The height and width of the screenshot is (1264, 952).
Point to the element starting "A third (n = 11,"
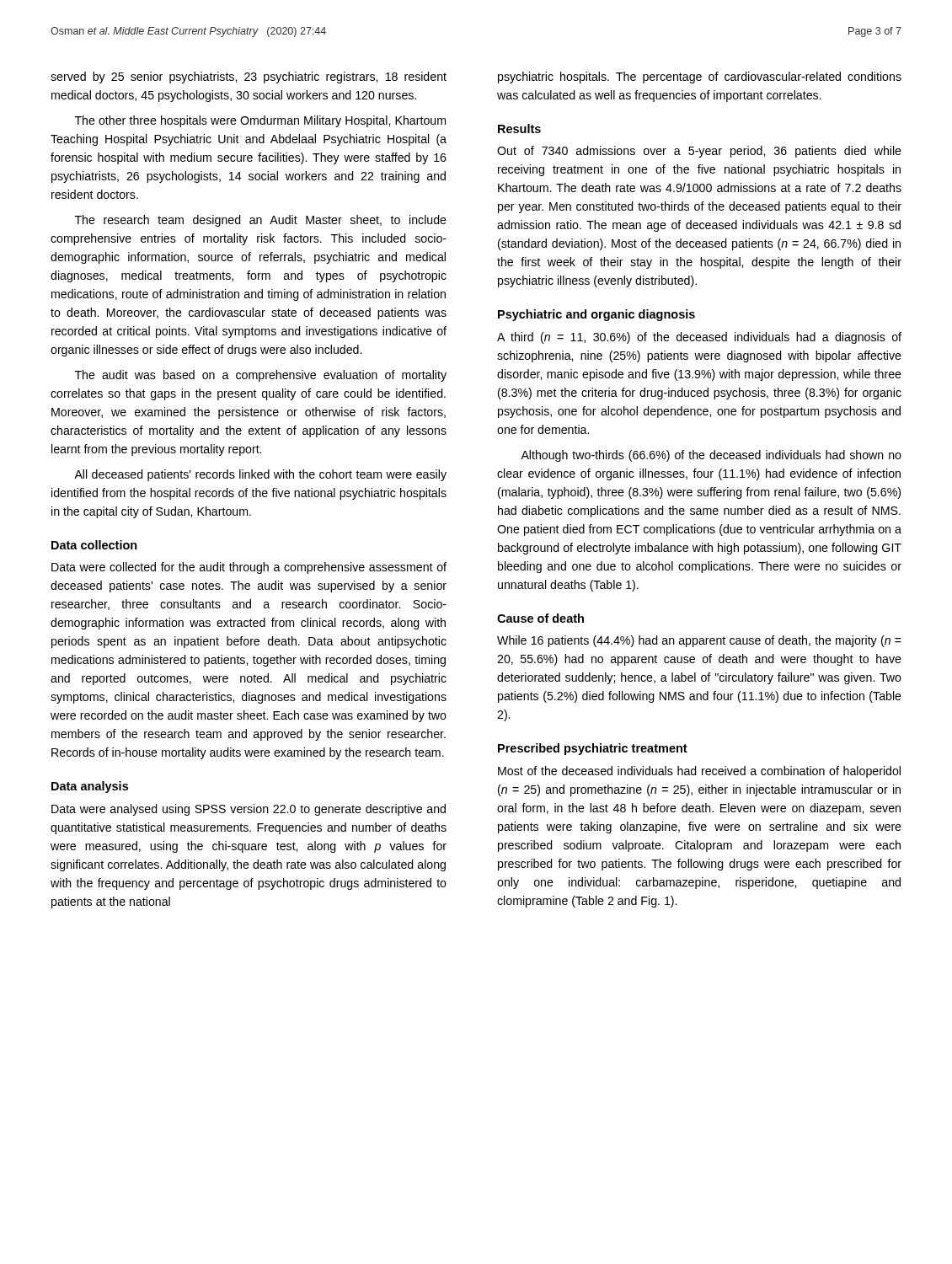coord(699,461)
